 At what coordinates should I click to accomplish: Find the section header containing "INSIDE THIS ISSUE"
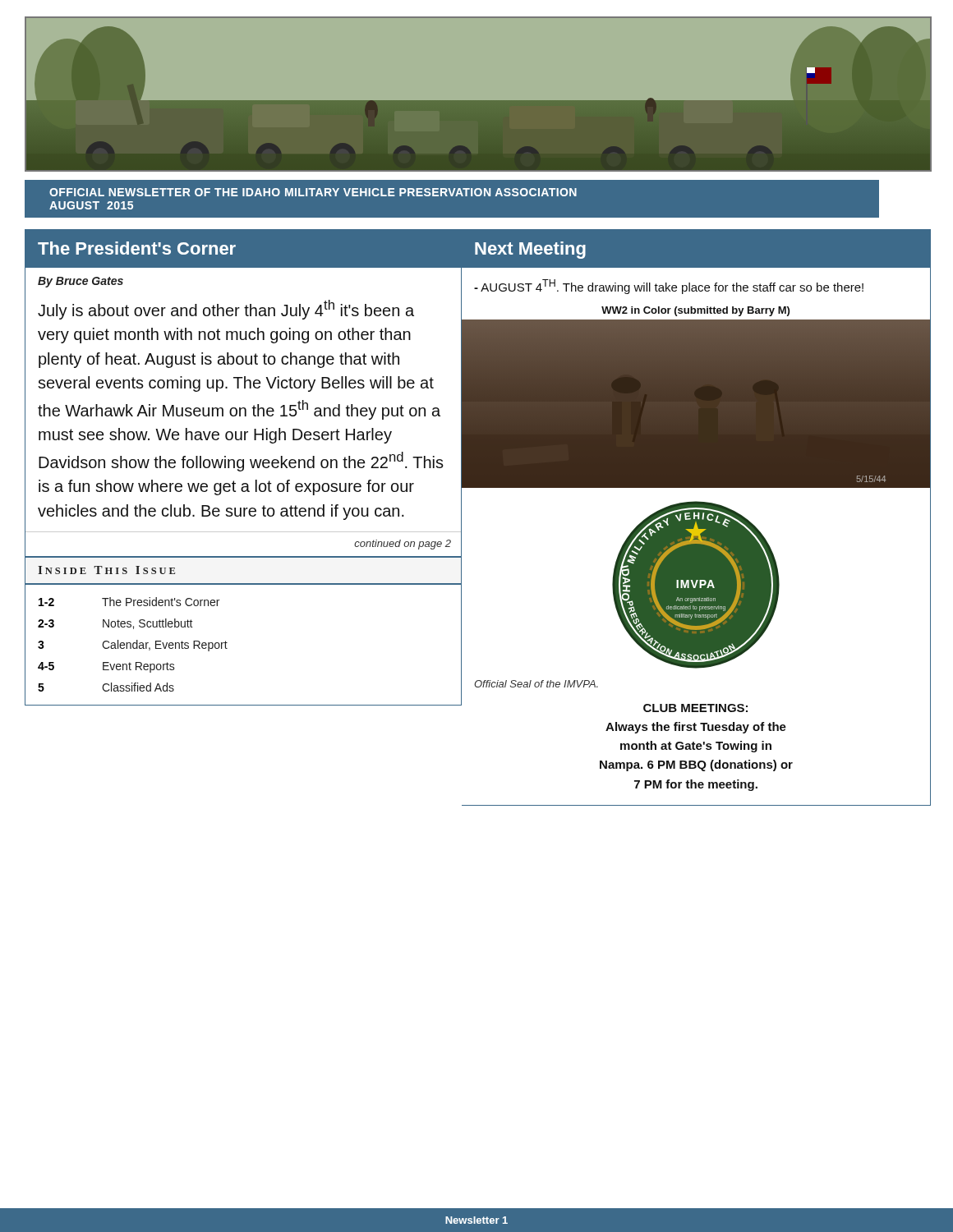108,570
